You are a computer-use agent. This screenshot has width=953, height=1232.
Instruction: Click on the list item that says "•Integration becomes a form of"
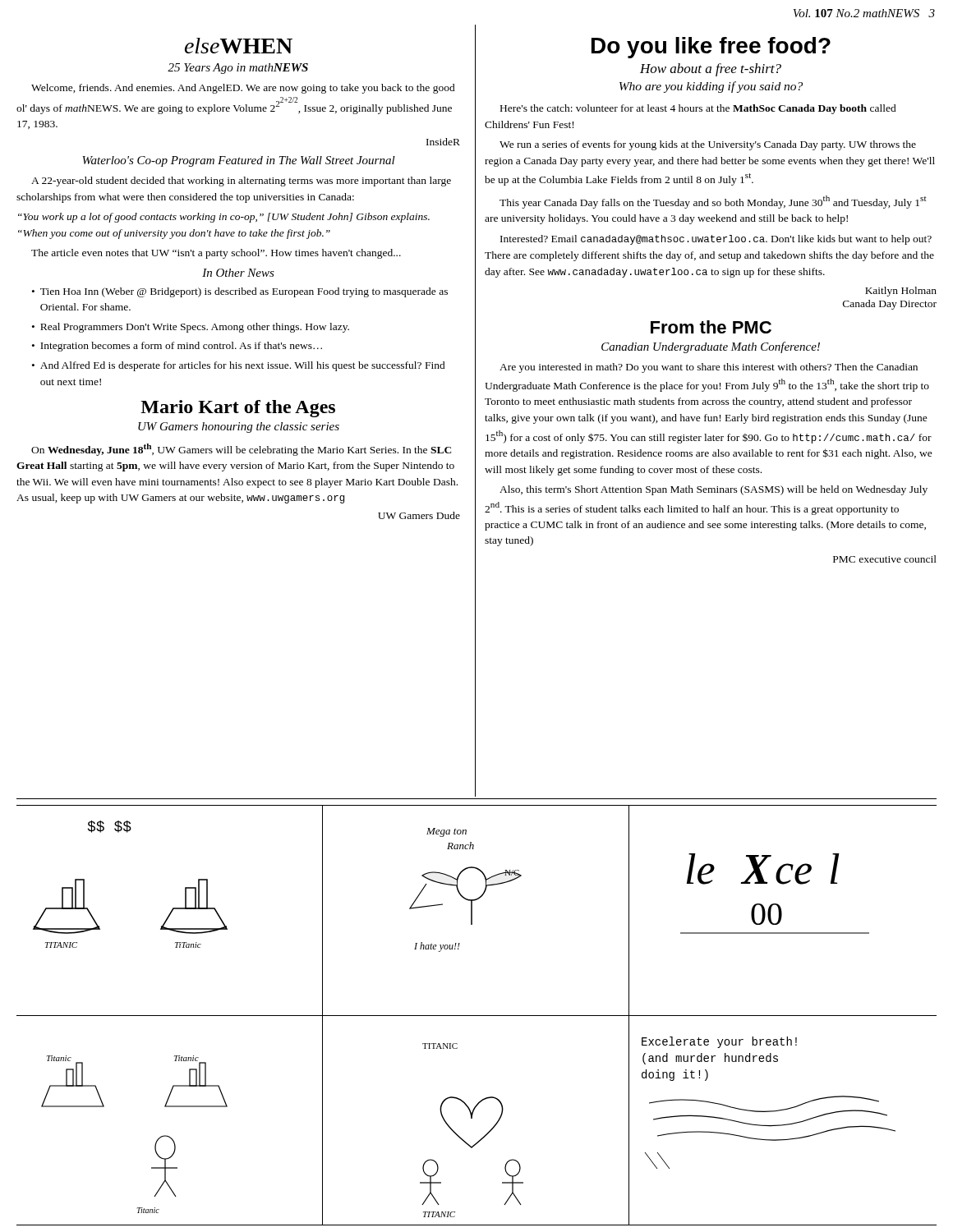(177, 346)
